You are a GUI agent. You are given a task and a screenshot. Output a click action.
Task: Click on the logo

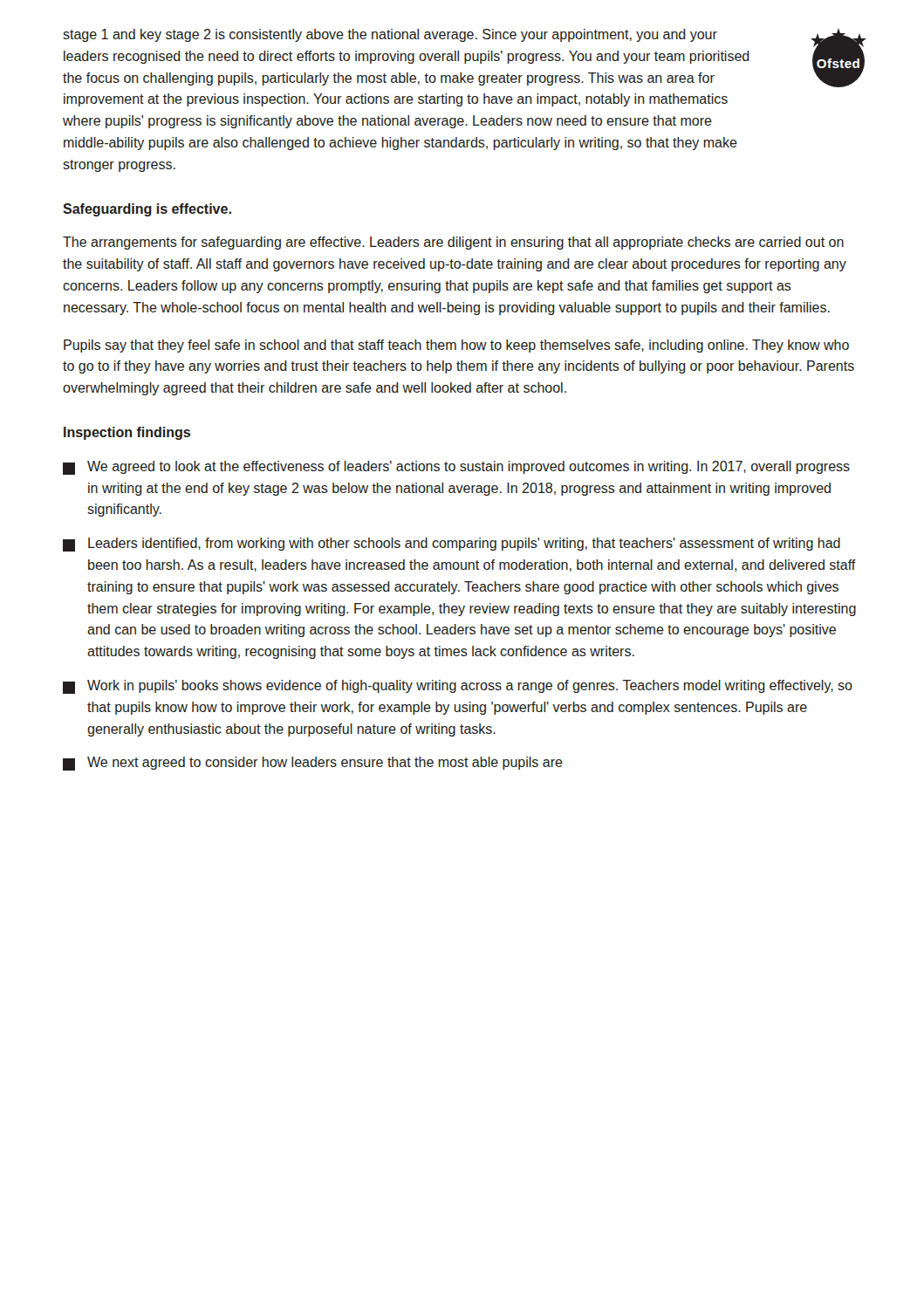pos(839,56)
